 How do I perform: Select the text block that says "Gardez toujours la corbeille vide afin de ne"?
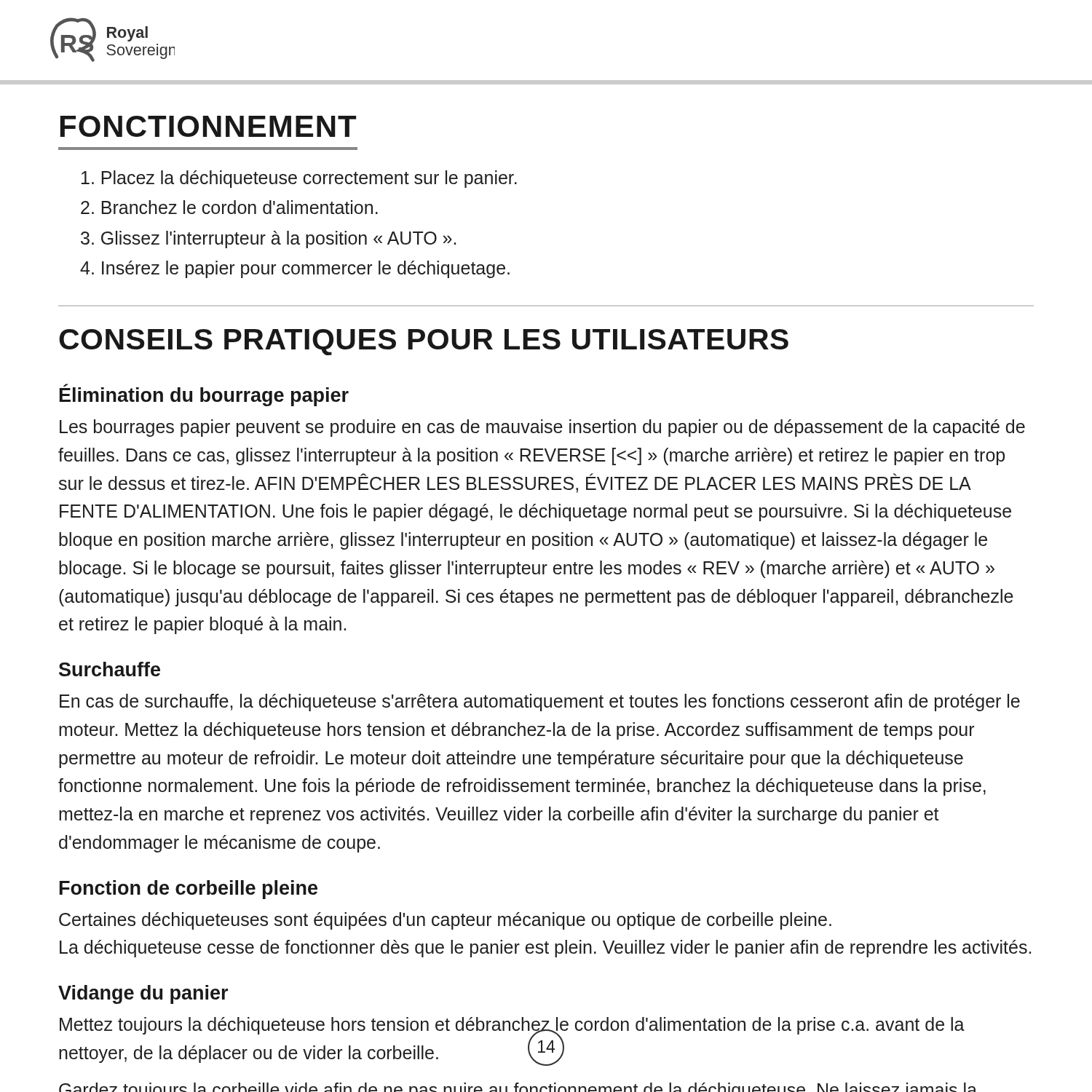[x=518, y=1086]
